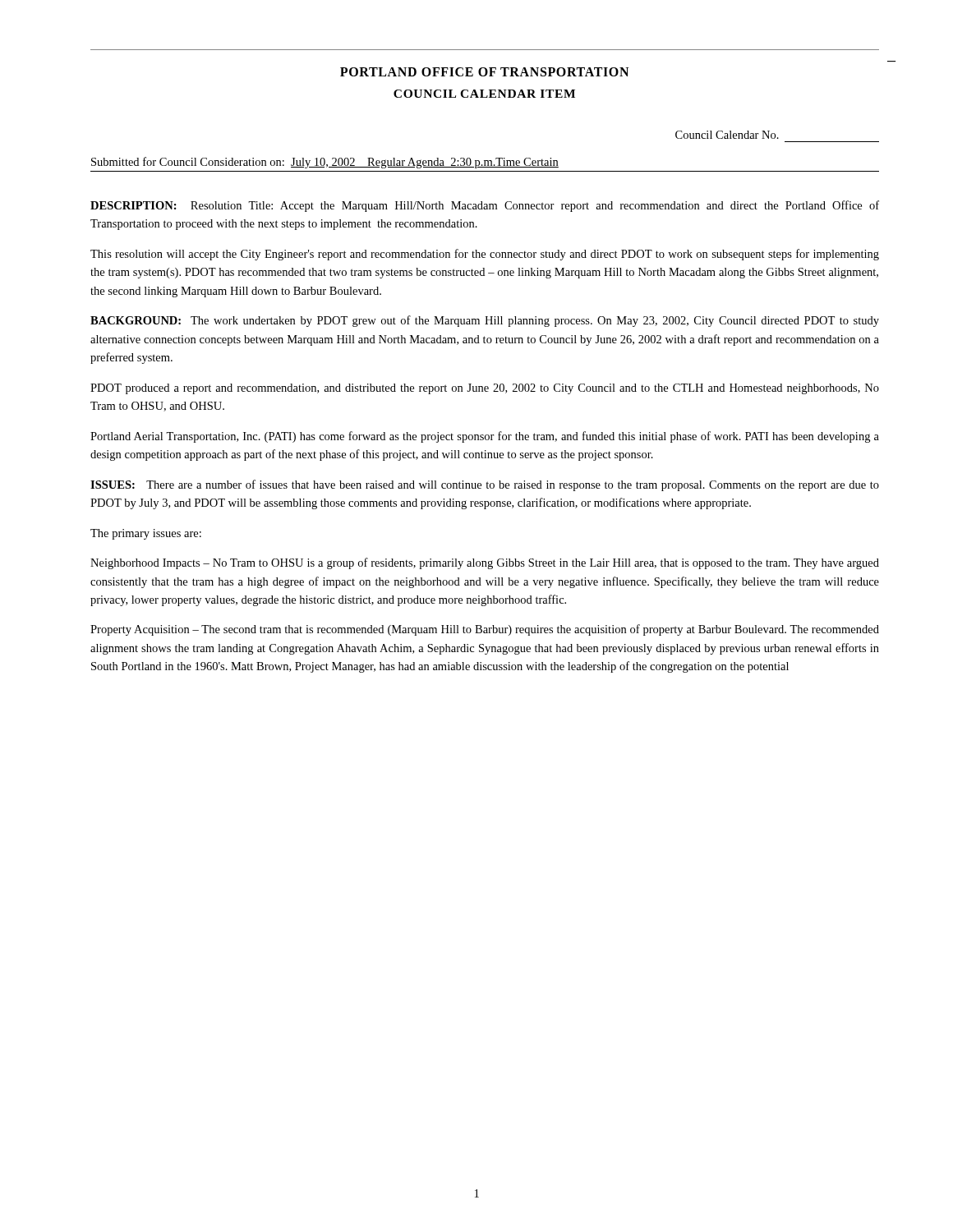
Task: Click on the text block that reads "PDOT produced a"
Action: tap(485, 397)
